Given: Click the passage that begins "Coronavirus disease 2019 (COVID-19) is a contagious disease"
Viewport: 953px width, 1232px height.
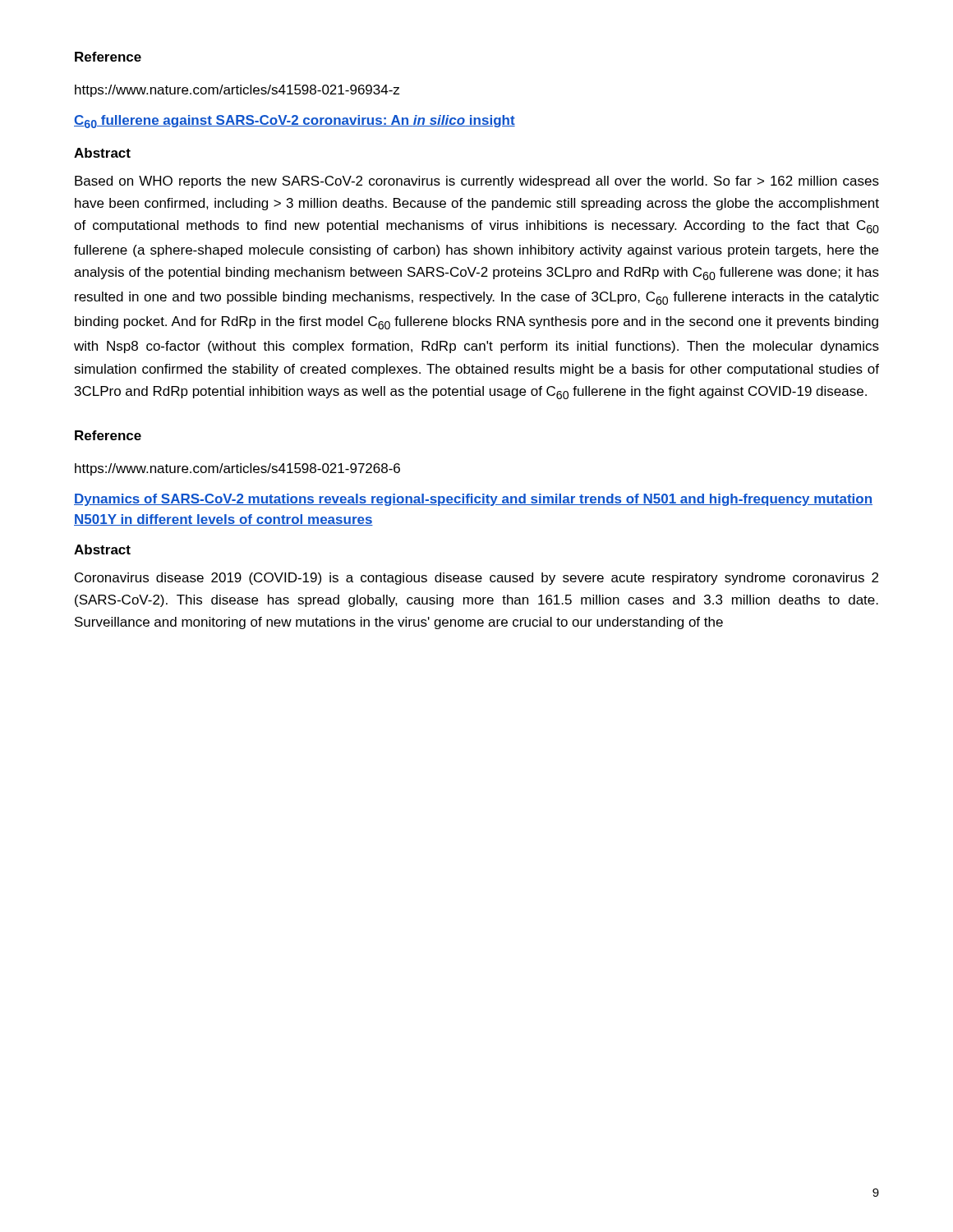Looking at the screenshot, I should 476,600.
